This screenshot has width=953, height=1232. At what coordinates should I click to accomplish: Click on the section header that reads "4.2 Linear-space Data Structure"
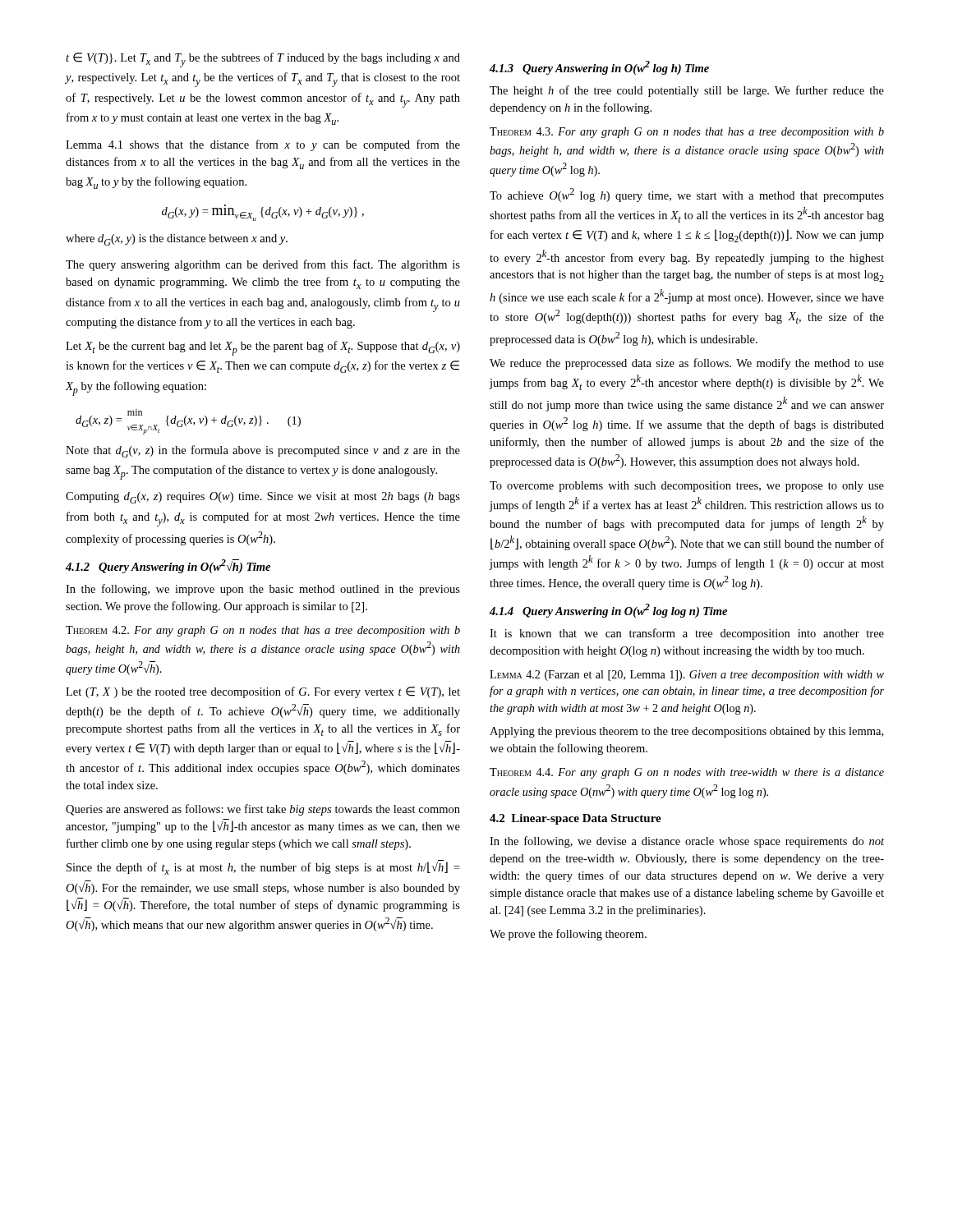click(x=575, y=819)
